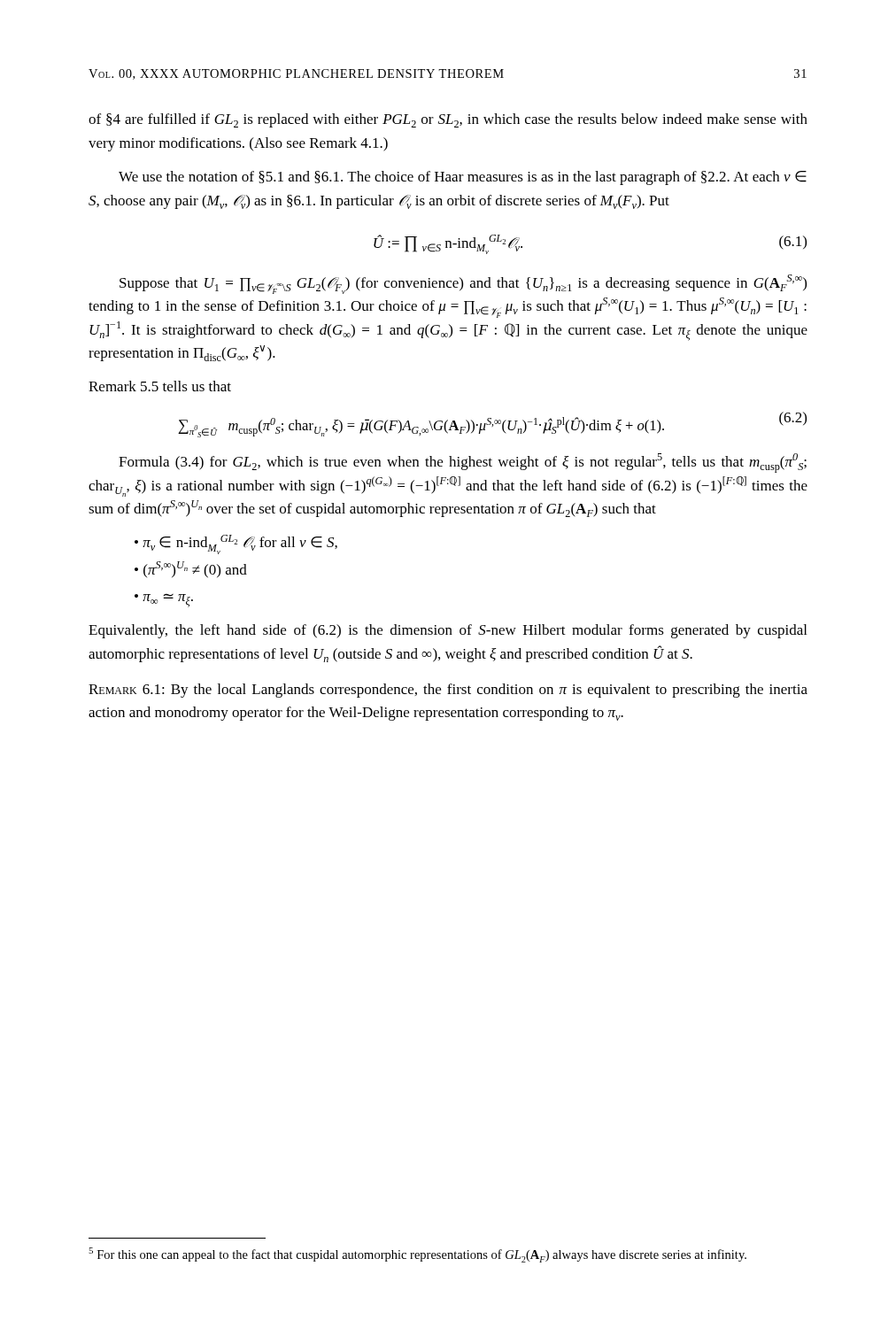Find the block starting "Suppose that U1 = ∏v∈𝒱F∞\S GL2(𝒪Fv) (for convenience)"
This screenshot has width=896, height=1328.
(x=448, y=318)
